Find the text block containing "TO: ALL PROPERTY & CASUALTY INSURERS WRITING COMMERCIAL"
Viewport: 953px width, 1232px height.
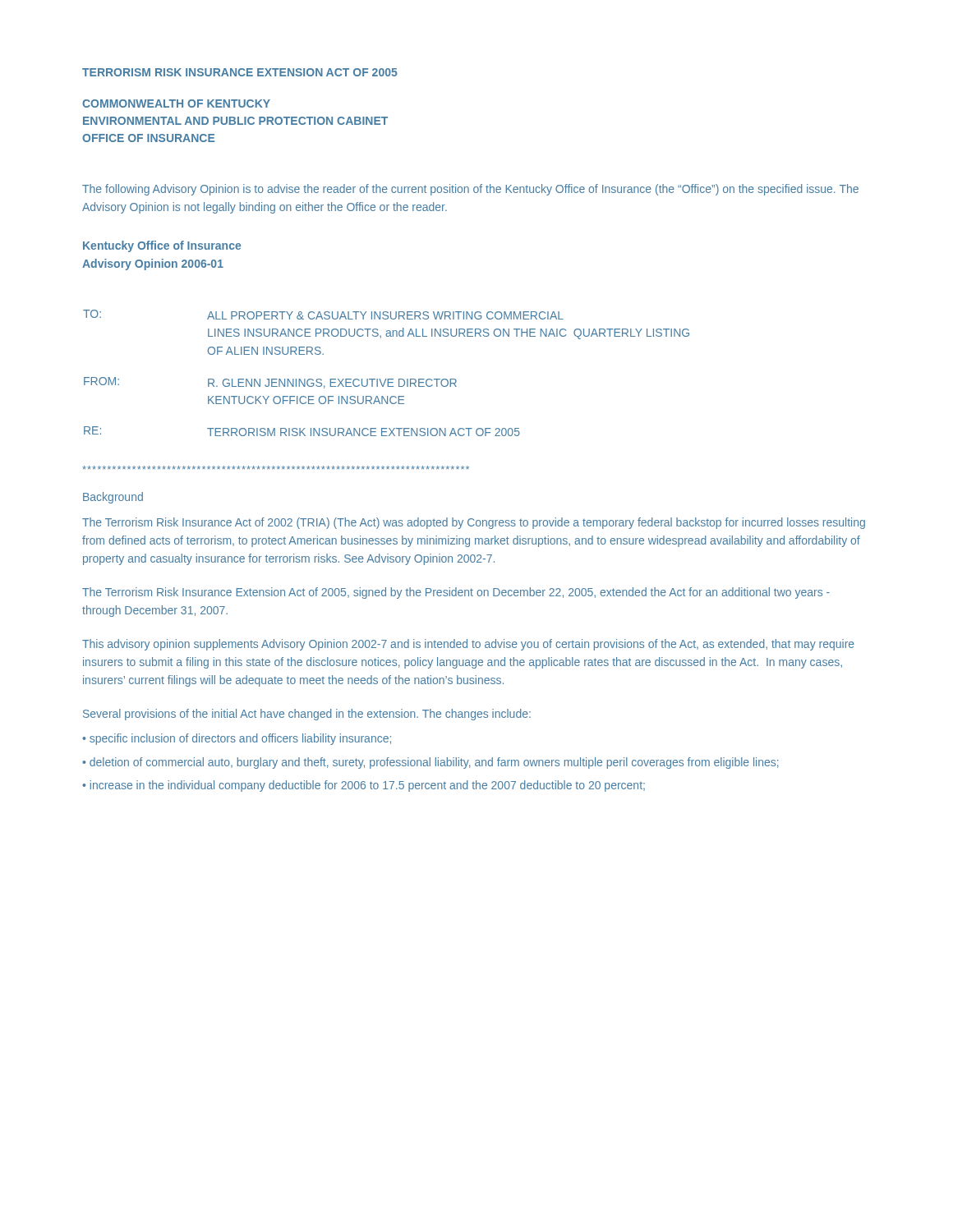(x=323, y=315)
